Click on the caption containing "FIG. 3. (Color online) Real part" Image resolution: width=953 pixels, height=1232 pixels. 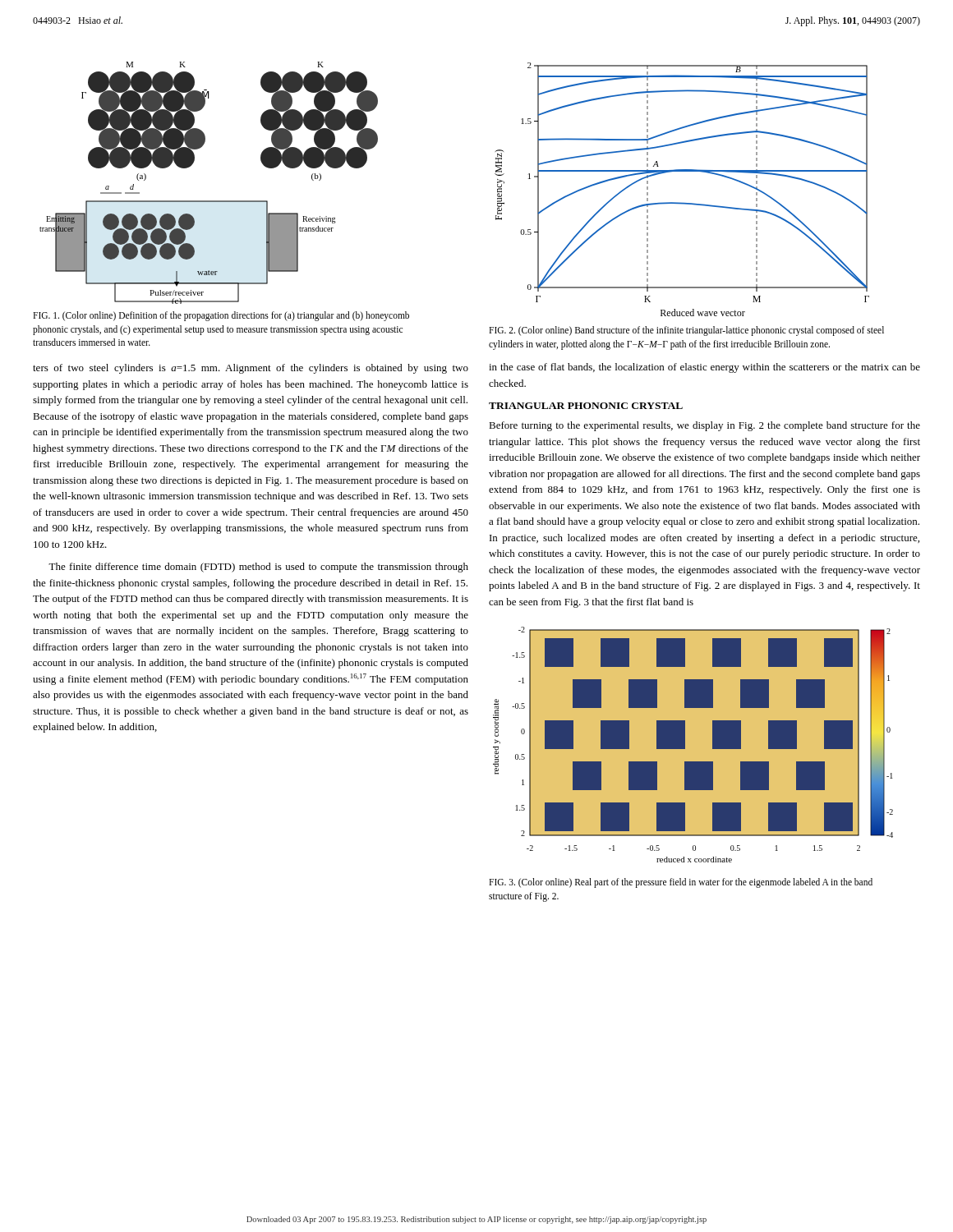pyautogui.click(x=681, y=889)
